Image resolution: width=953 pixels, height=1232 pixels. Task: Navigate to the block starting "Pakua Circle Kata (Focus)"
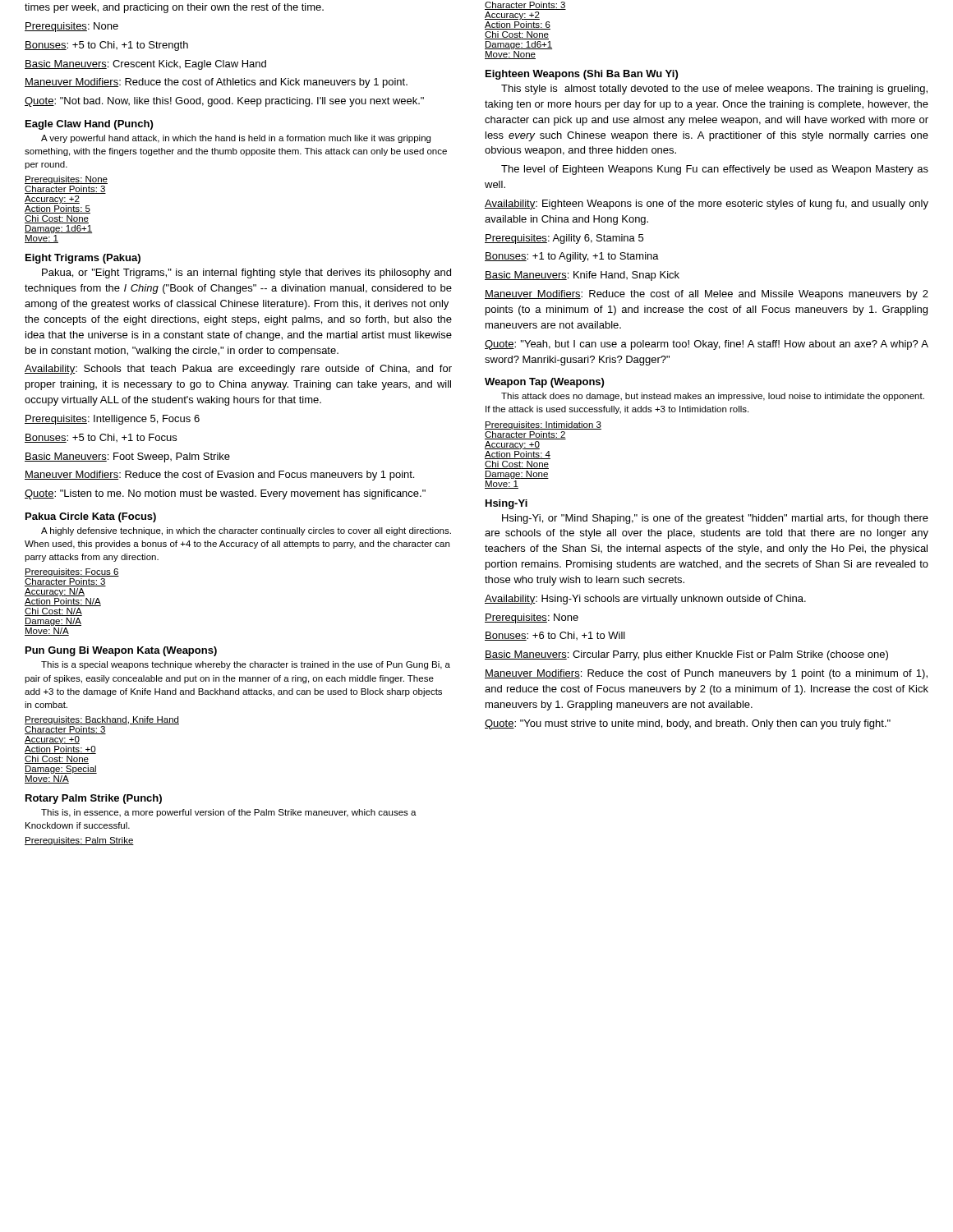pyautogui.click(x=91, y=516)
